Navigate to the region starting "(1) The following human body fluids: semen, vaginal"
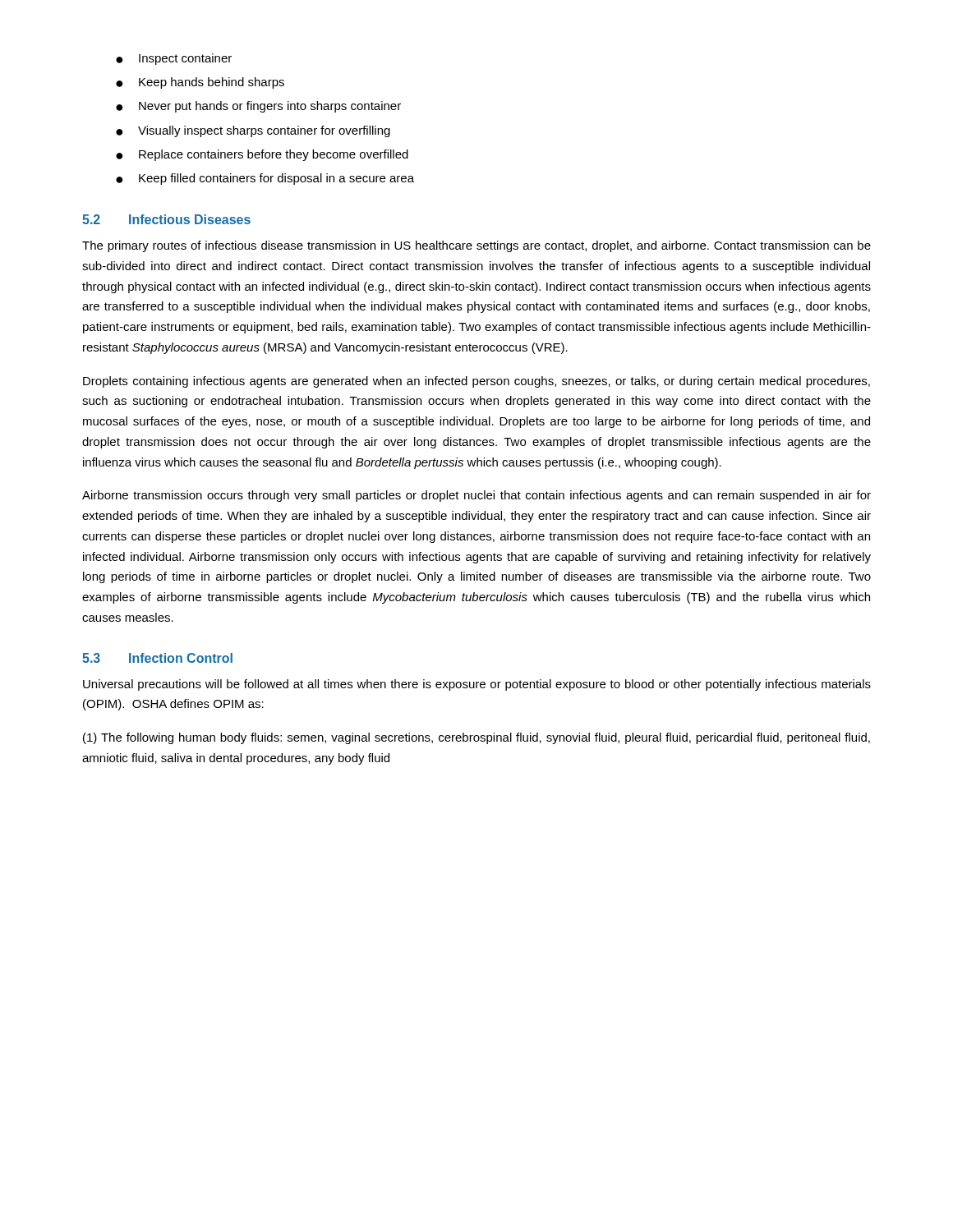 476,747
